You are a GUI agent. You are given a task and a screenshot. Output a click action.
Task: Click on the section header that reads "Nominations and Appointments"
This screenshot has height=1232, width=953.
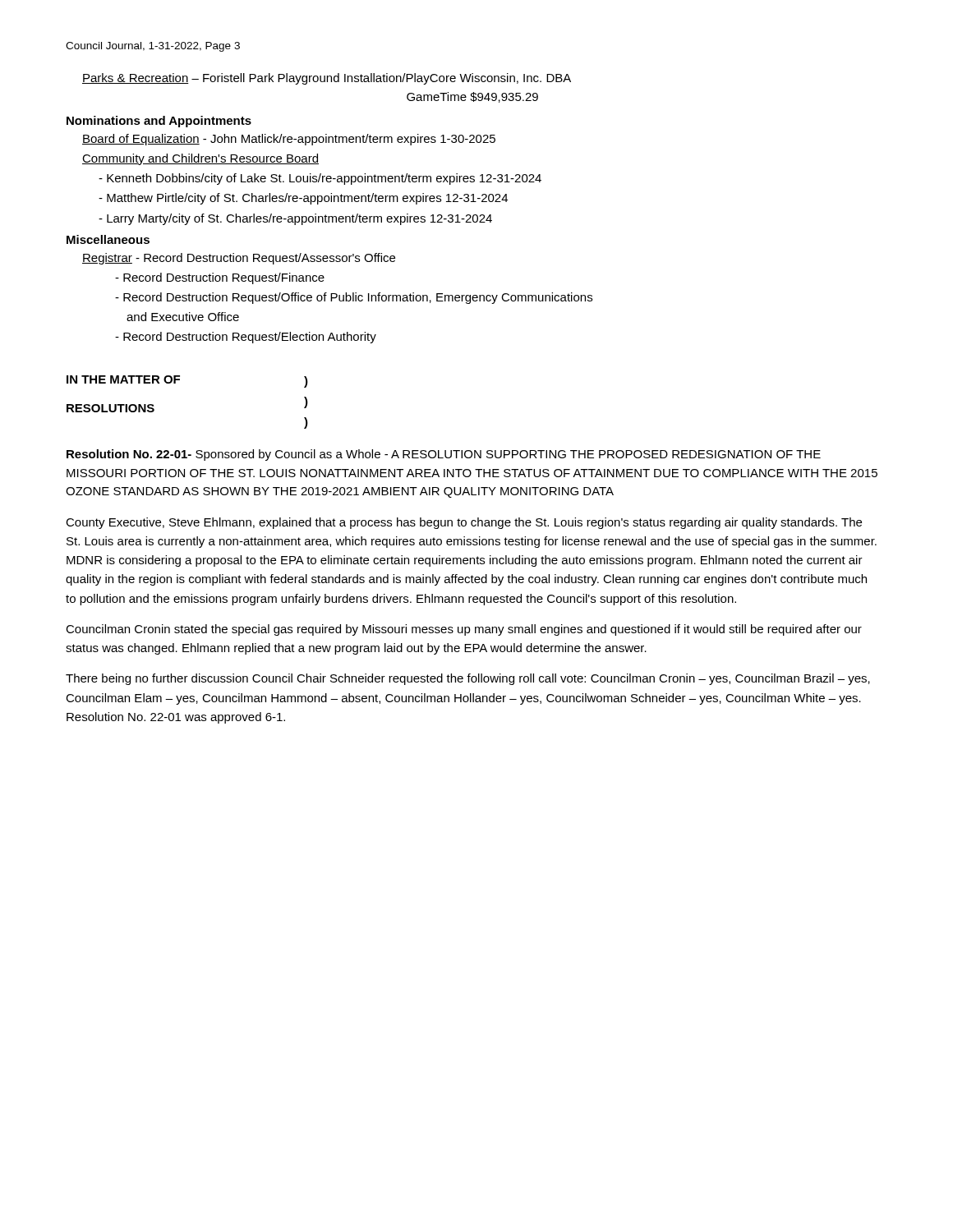tap(159, 120)
